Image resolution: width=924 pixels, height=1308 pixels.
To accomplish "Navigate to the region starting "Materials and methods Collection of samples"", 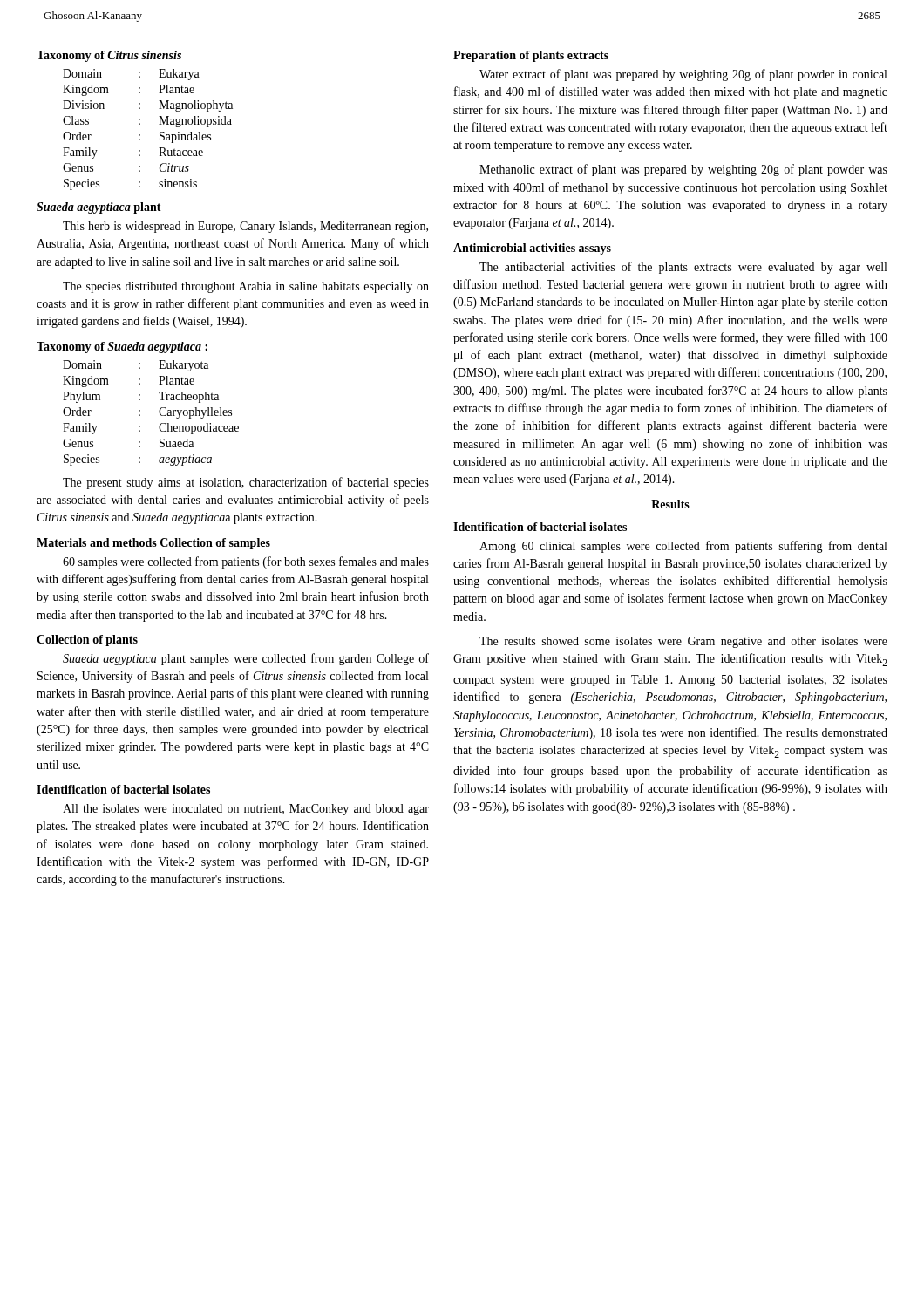I will click(x=153, y=543).
